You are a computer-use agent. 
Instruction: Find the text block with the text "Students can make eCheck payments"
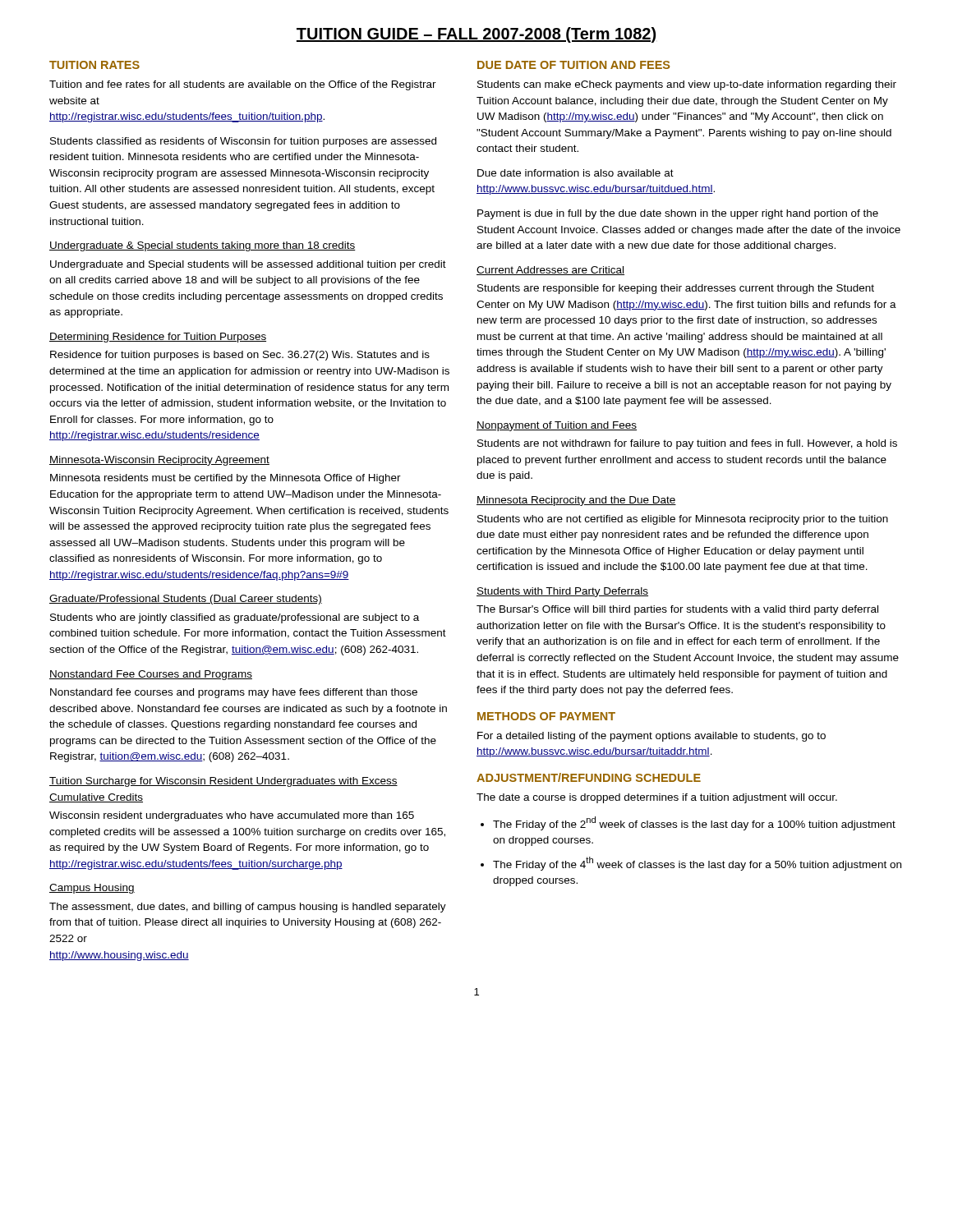686,116
